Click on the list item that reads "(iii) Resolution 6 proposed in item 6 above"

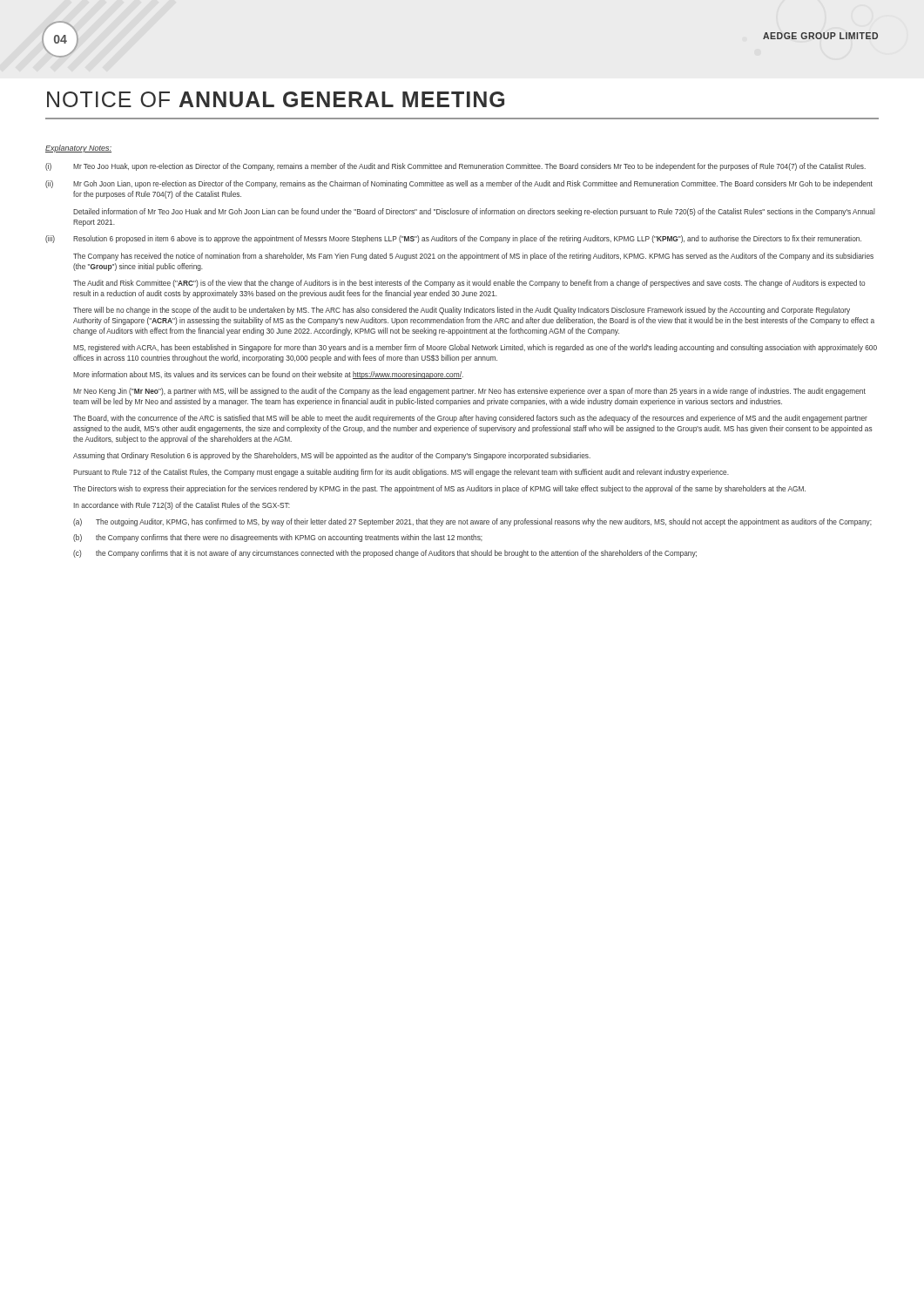[x=462, y=239]
